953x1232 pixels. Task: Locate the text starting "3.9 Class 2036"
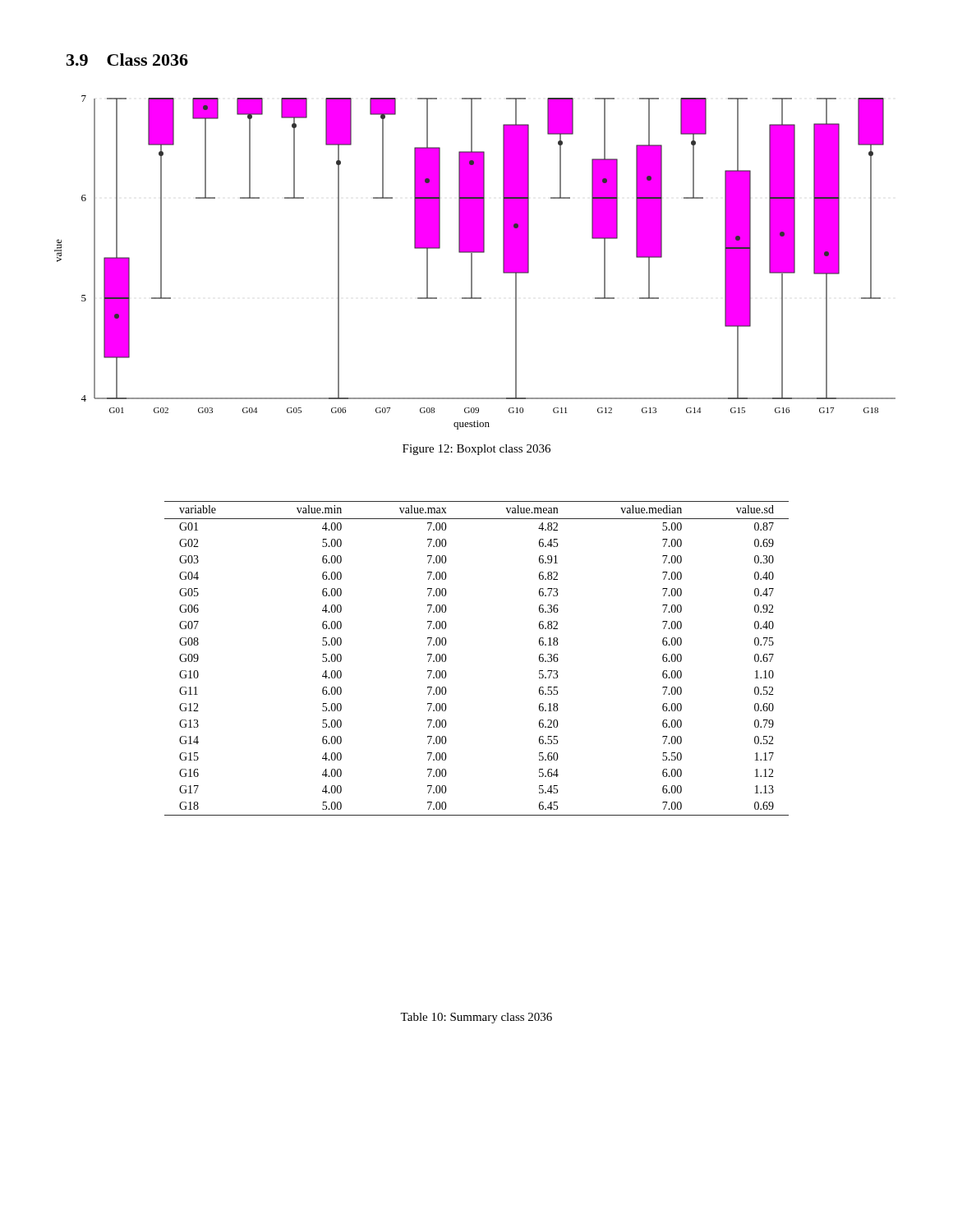pos(127,60)
